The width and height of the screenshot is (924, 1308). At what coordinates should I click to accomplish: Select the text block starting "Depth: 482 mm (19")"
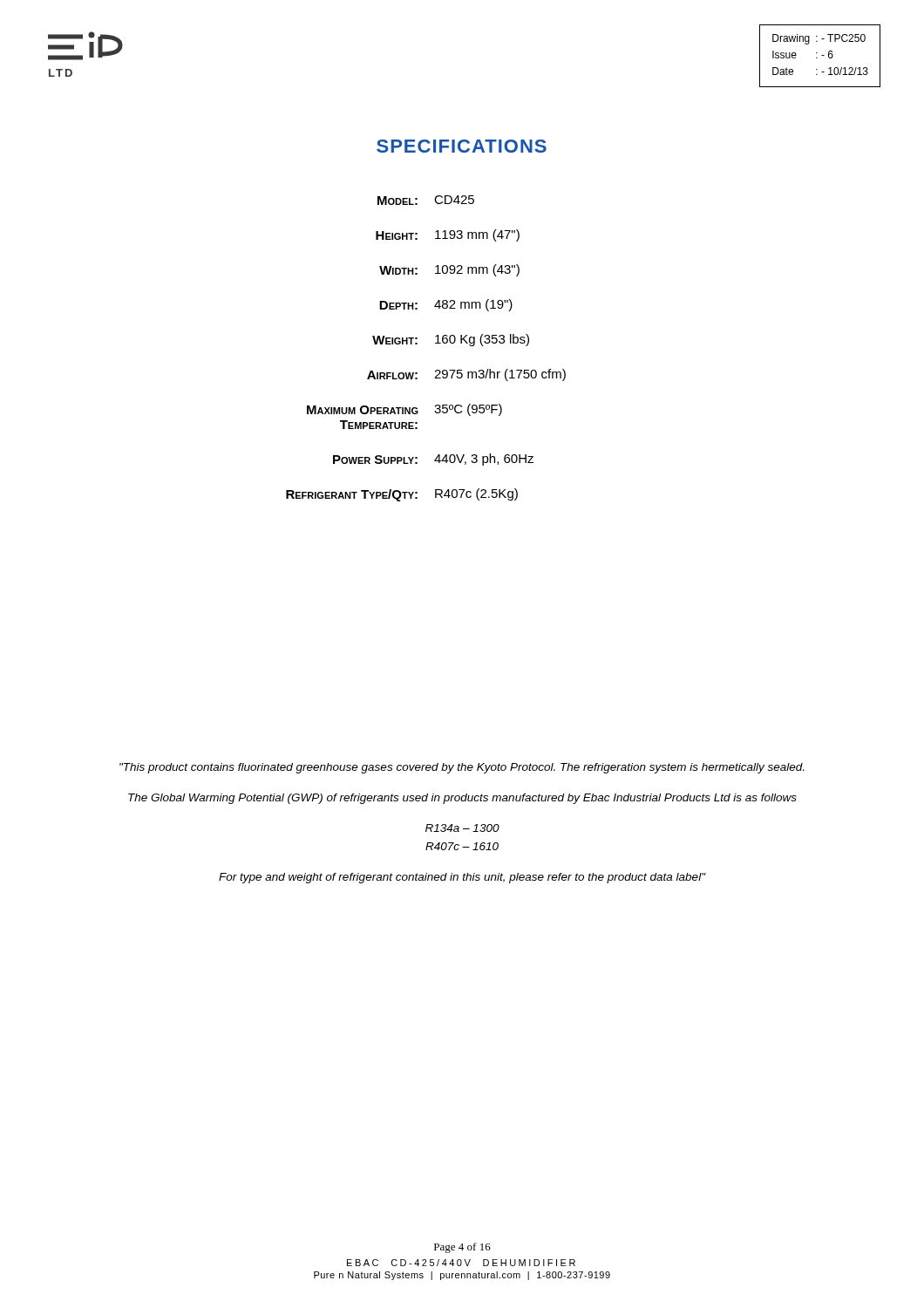coord(462,304)
